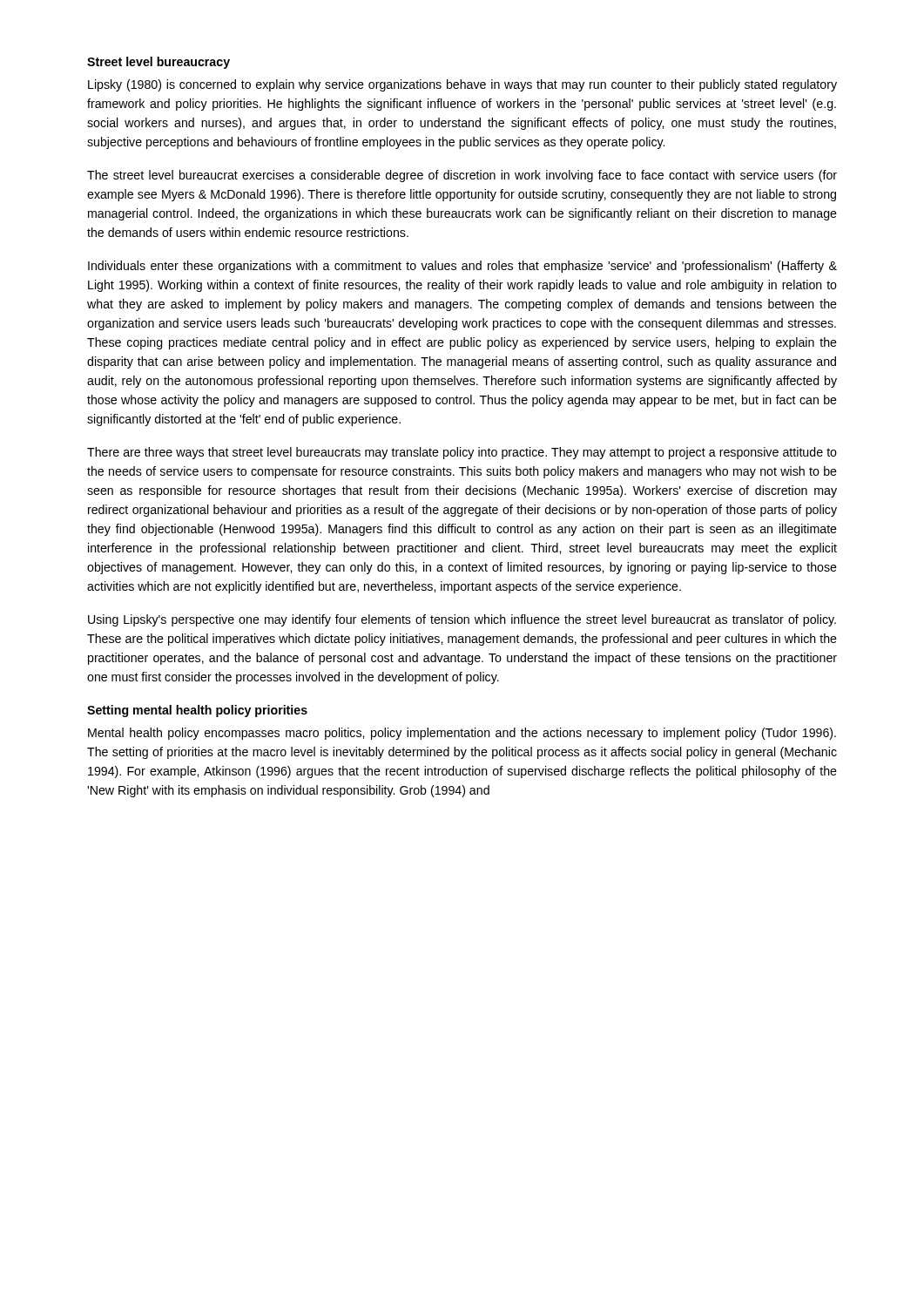Point to the text starting "There are three"

(462, 519)
